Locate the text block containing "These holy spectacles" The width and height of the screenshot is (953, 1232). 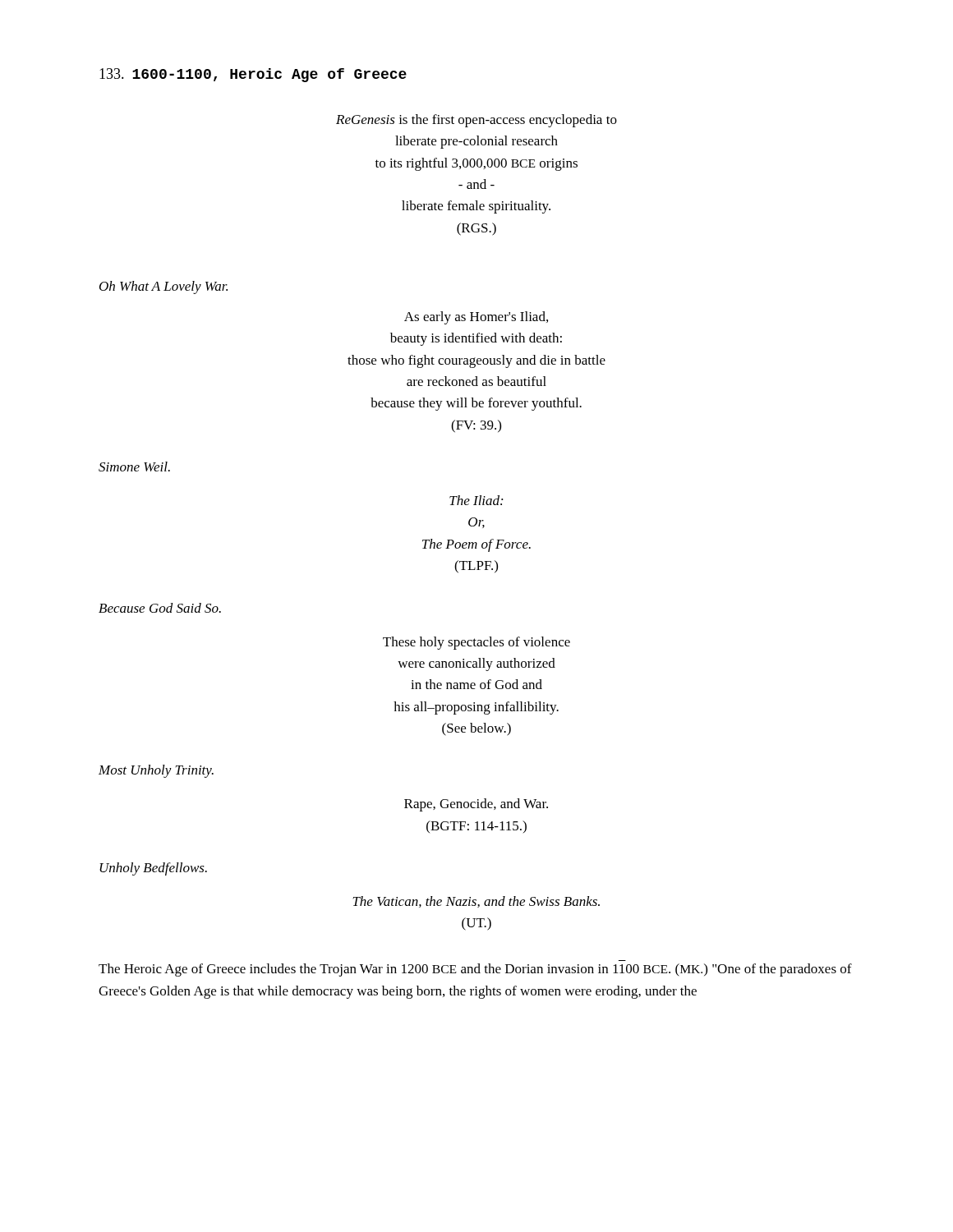(476, 685)
